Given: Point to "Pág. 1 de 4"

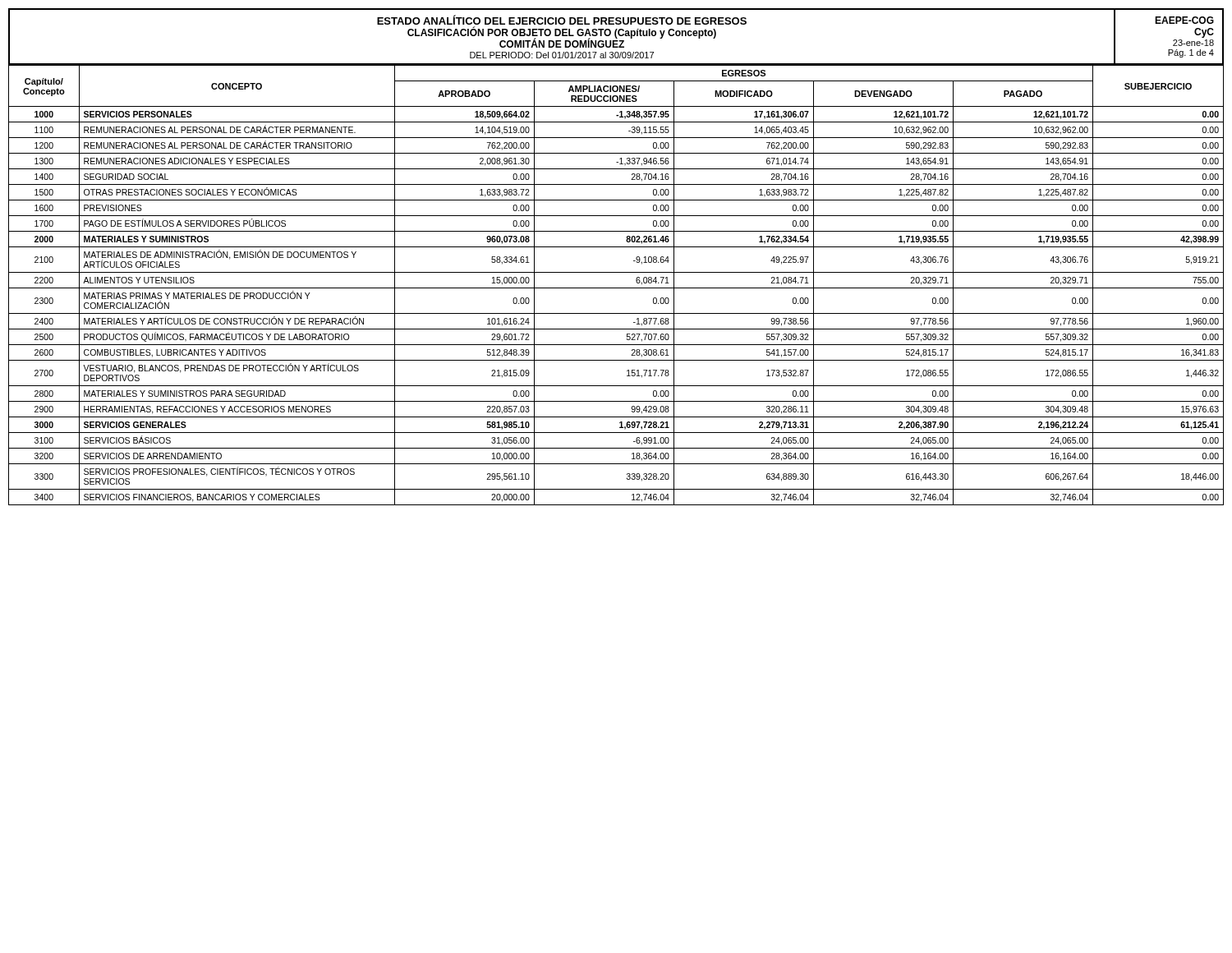Looking at the screenshot, I should pyautogui.click(x=1191, y=53).
